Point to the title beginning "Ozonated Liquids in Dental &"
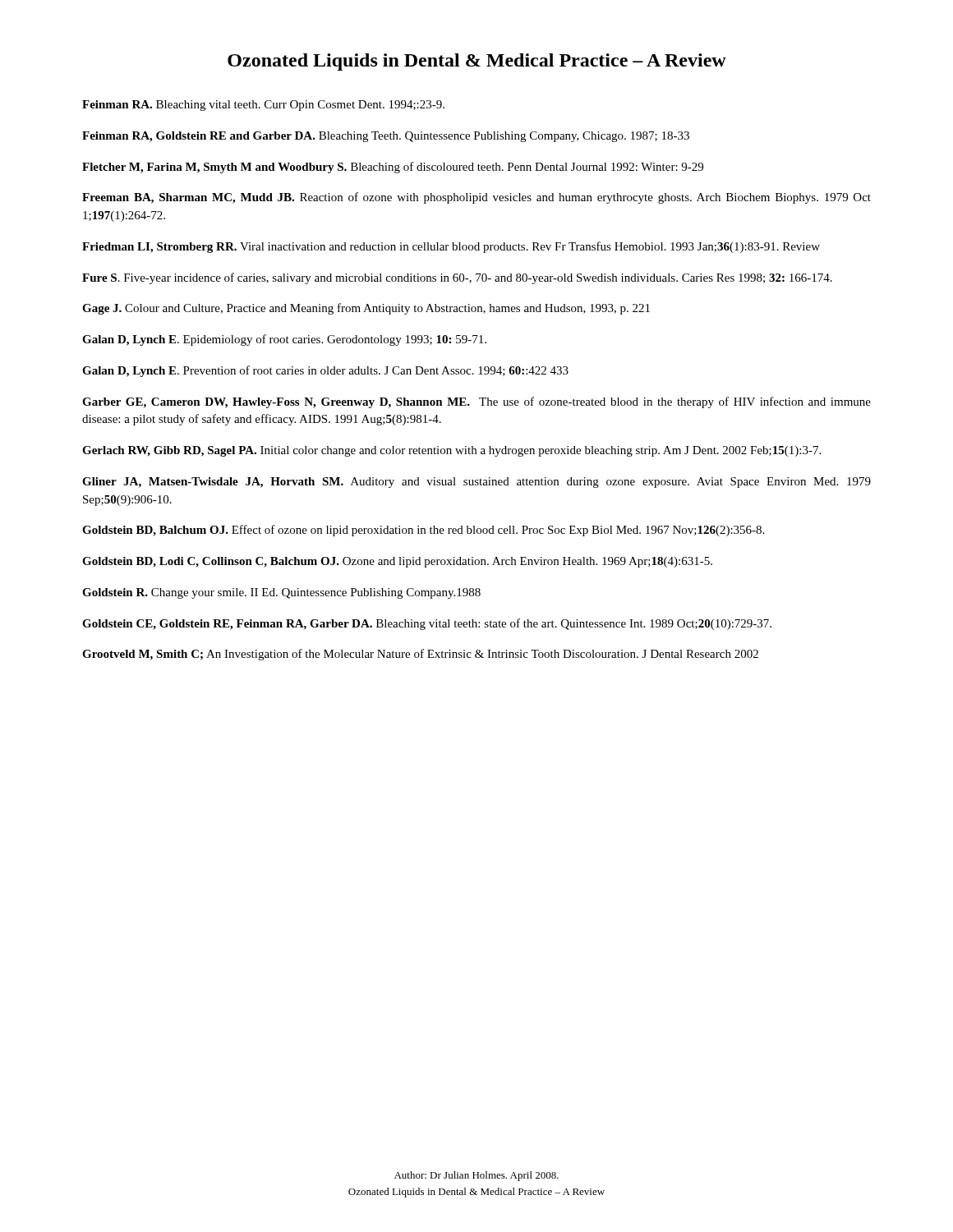Viewport: 953px width, 1232px height. pos(476,60)
